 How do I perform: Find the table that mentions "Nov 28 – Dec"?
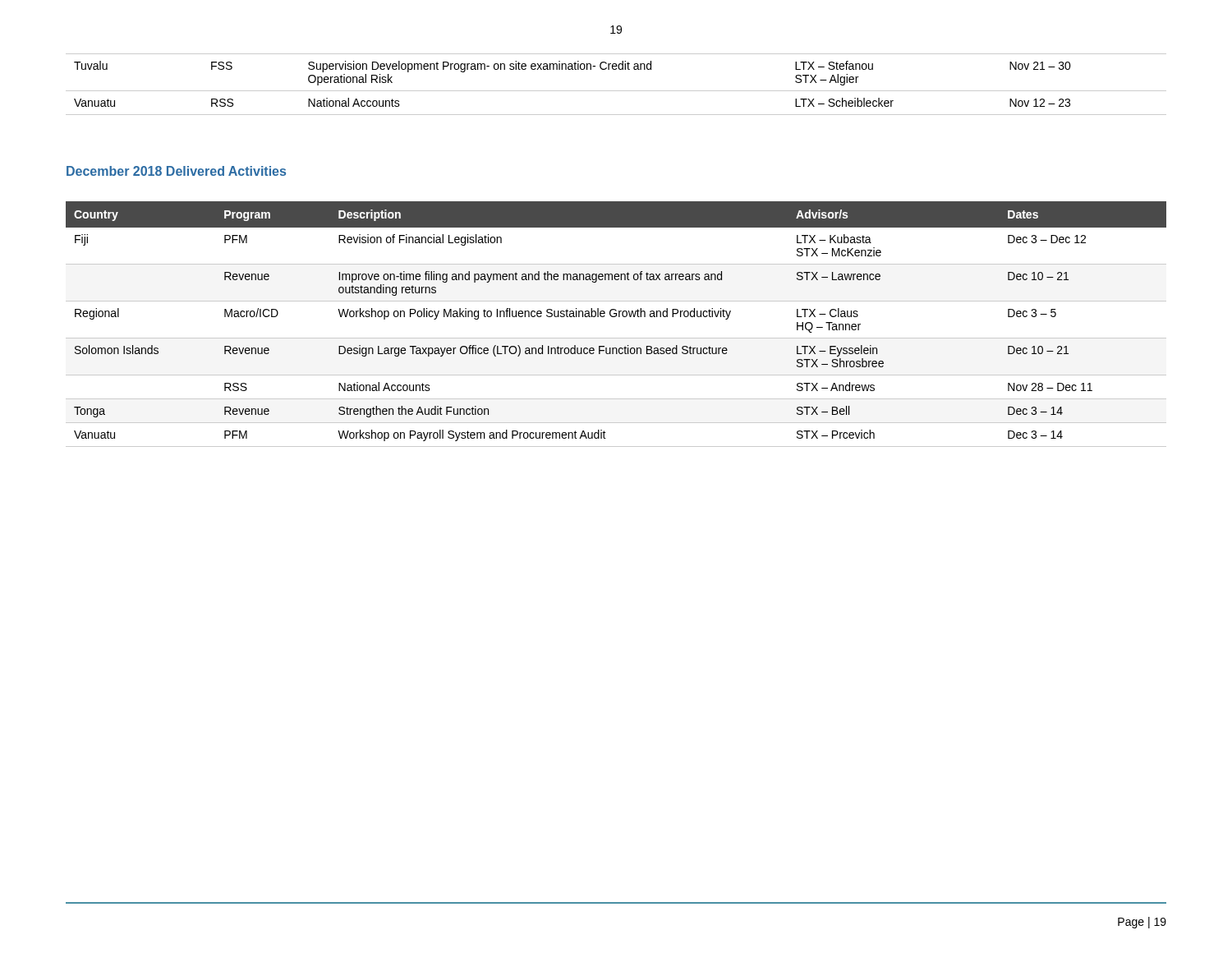coord(616,324)
